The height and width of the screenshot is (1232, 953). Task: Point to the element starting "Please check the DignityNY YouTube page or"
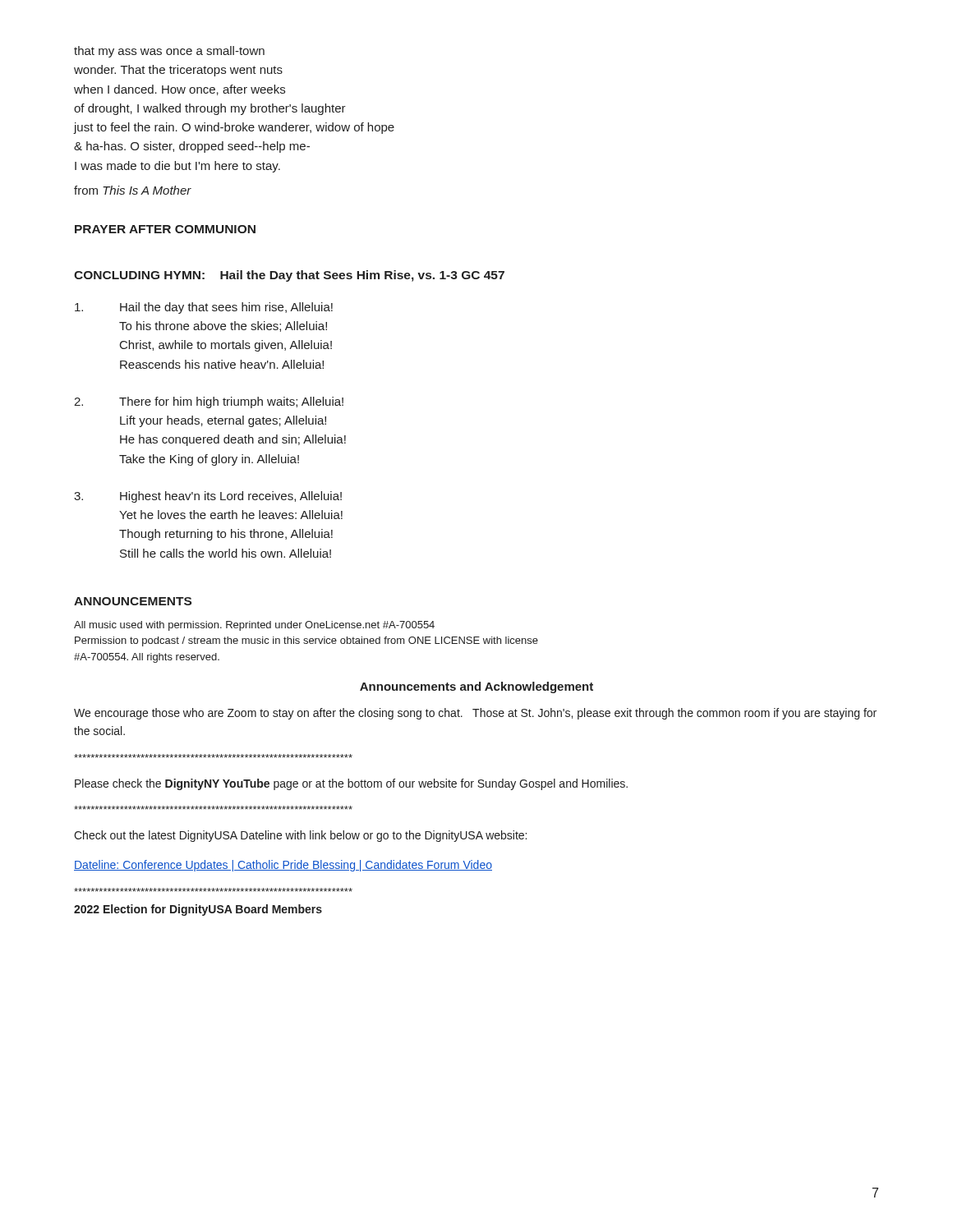click(476, 795)
